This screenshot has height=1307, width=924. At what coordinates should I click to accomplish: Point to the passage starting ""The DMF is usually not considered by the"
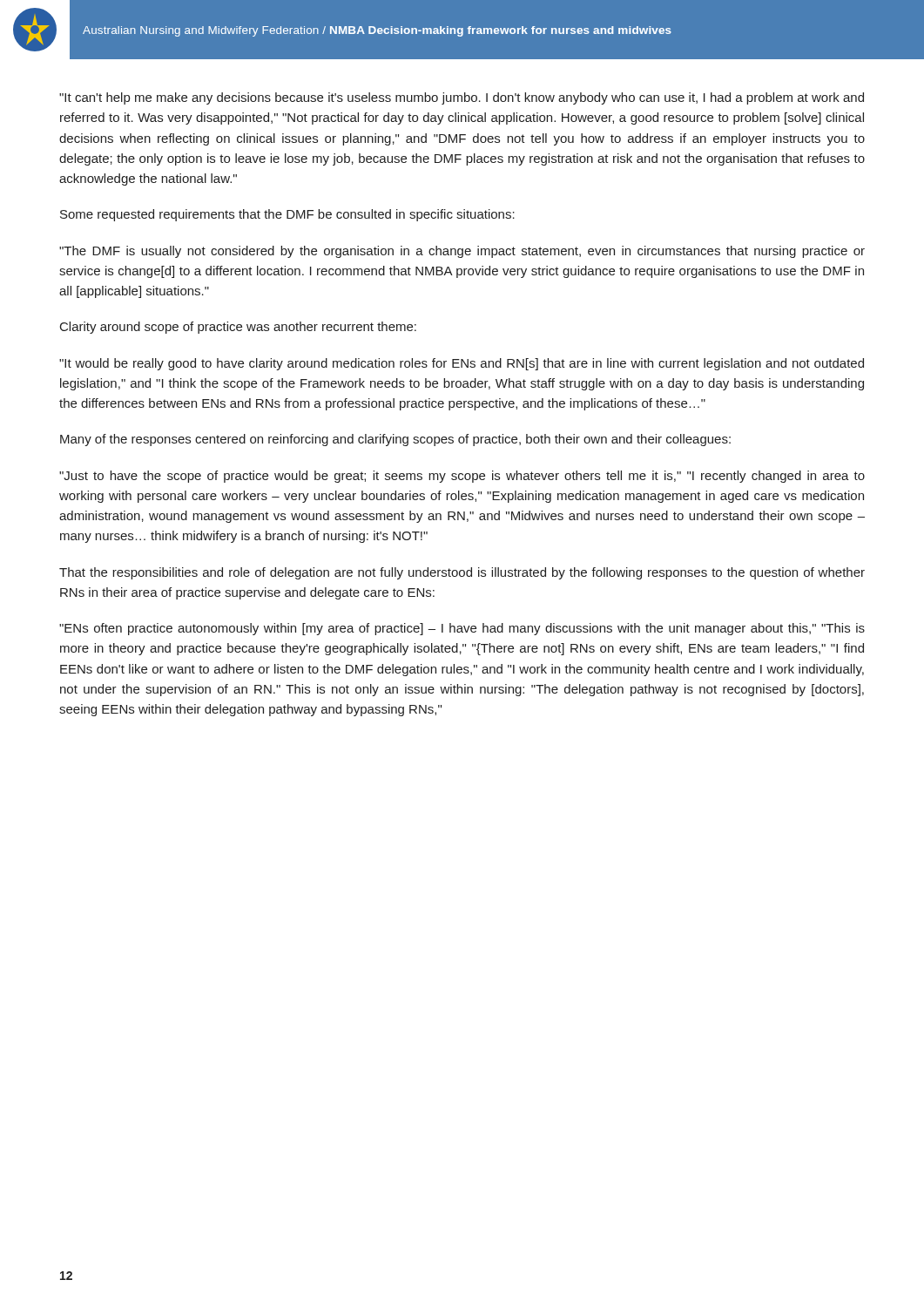coord(462,270)
